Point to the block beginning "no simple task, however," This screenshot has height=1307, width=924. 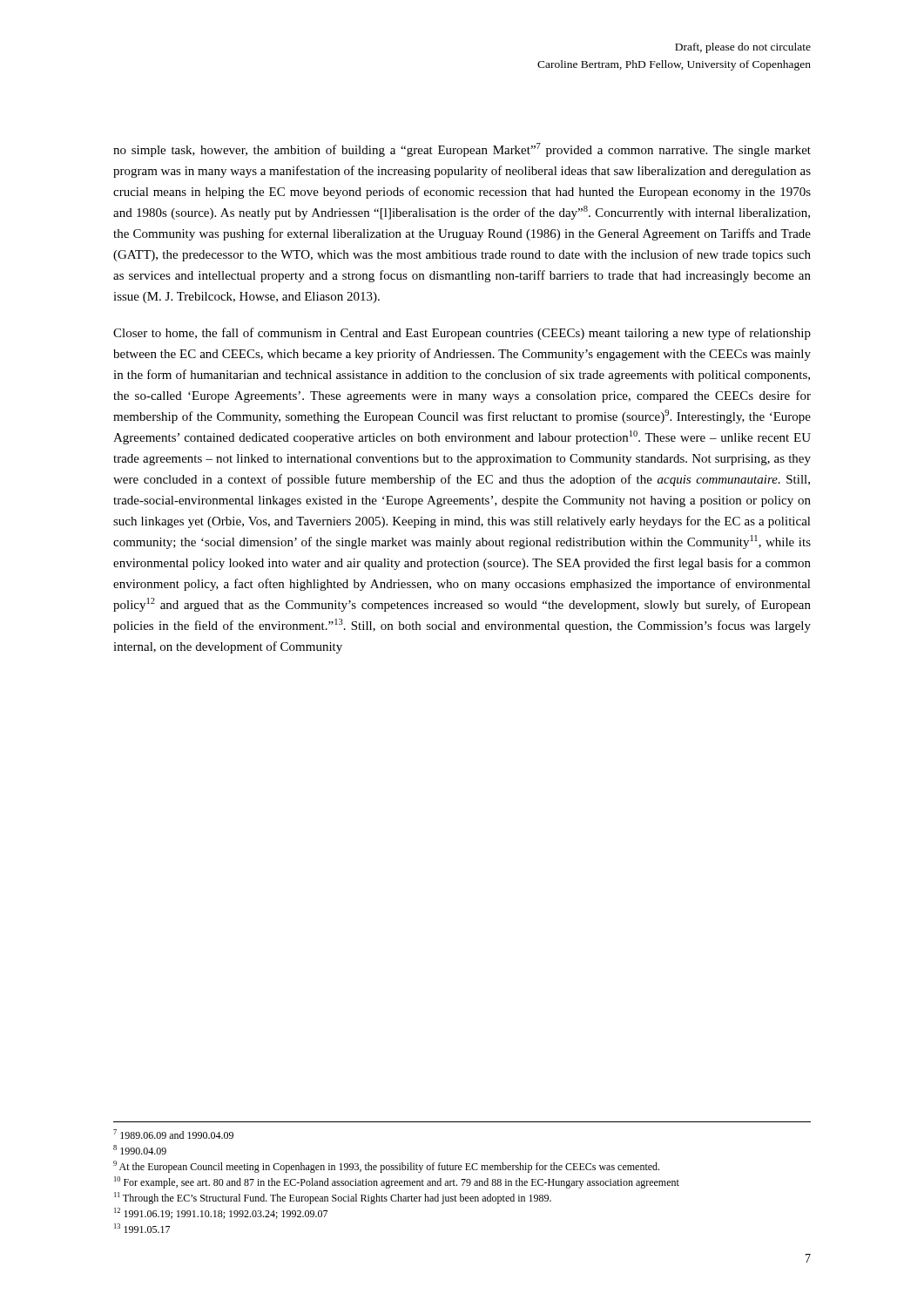pyautogui.click(x=462, y=222)
